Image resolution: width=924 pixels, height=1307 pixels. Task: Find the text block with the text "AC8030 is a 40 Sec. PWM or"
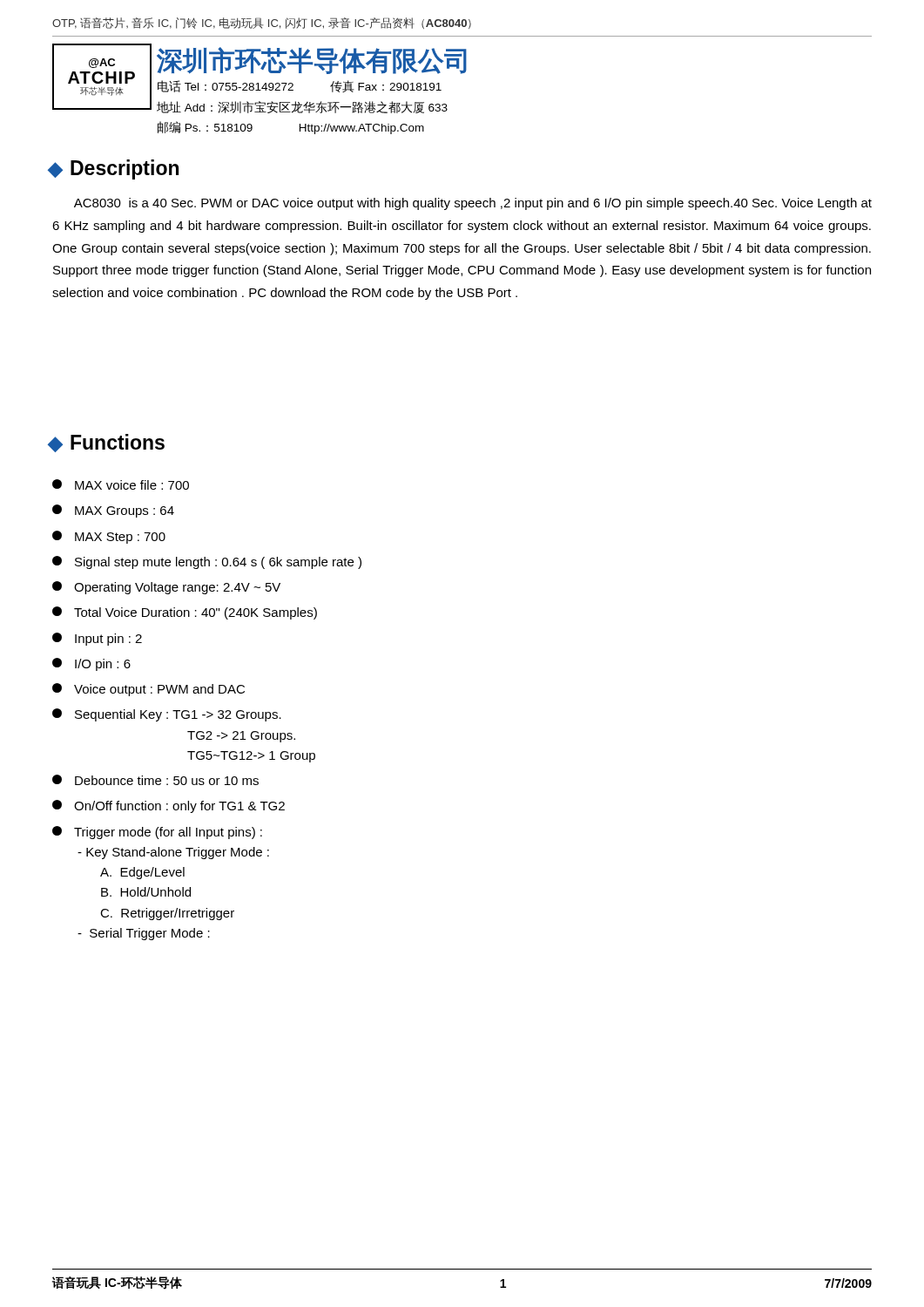tap(462, 248)
